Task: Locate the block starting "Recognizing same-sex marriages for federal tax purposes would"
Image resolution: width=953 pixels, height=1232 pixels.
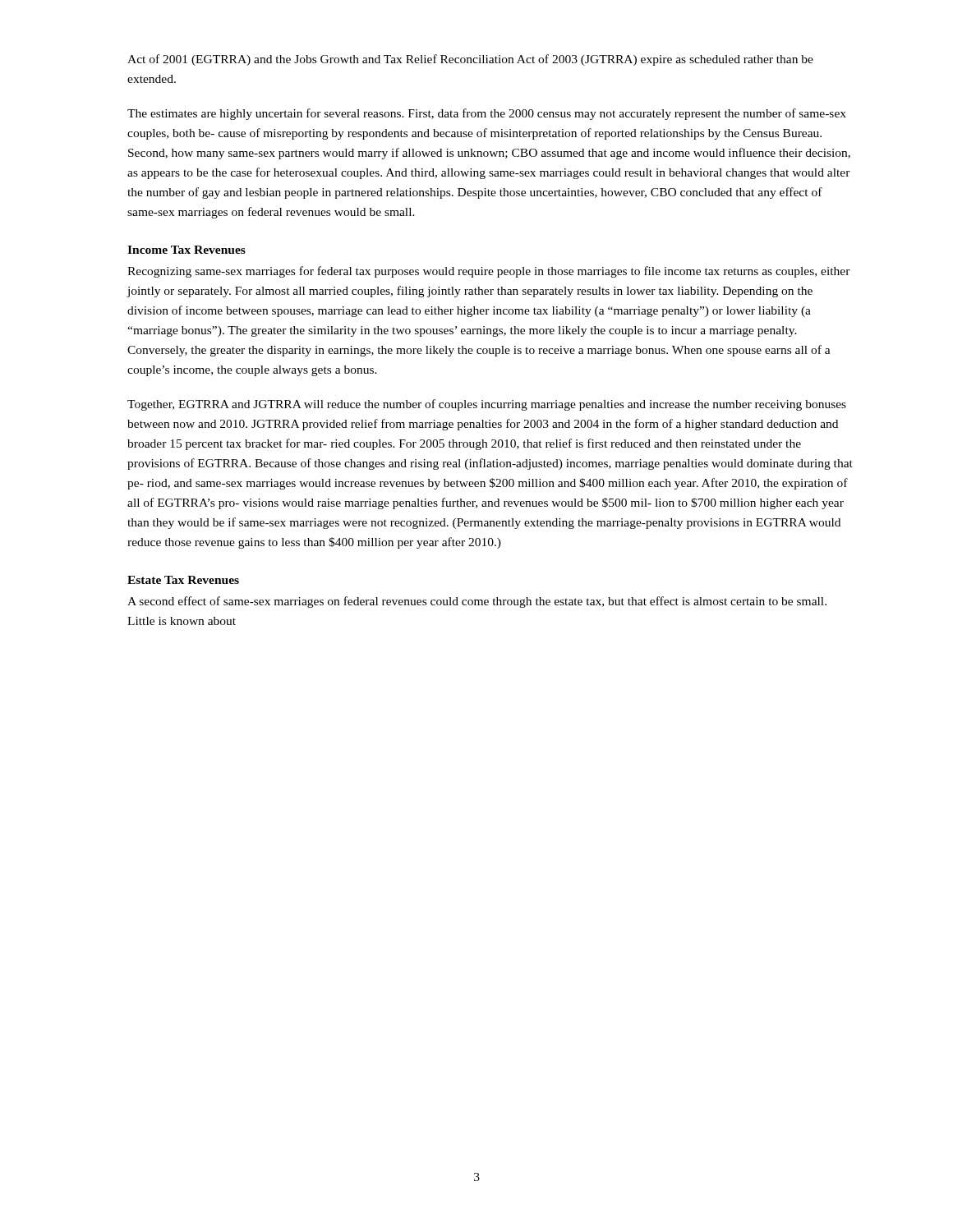Action: tap(489, 320)
